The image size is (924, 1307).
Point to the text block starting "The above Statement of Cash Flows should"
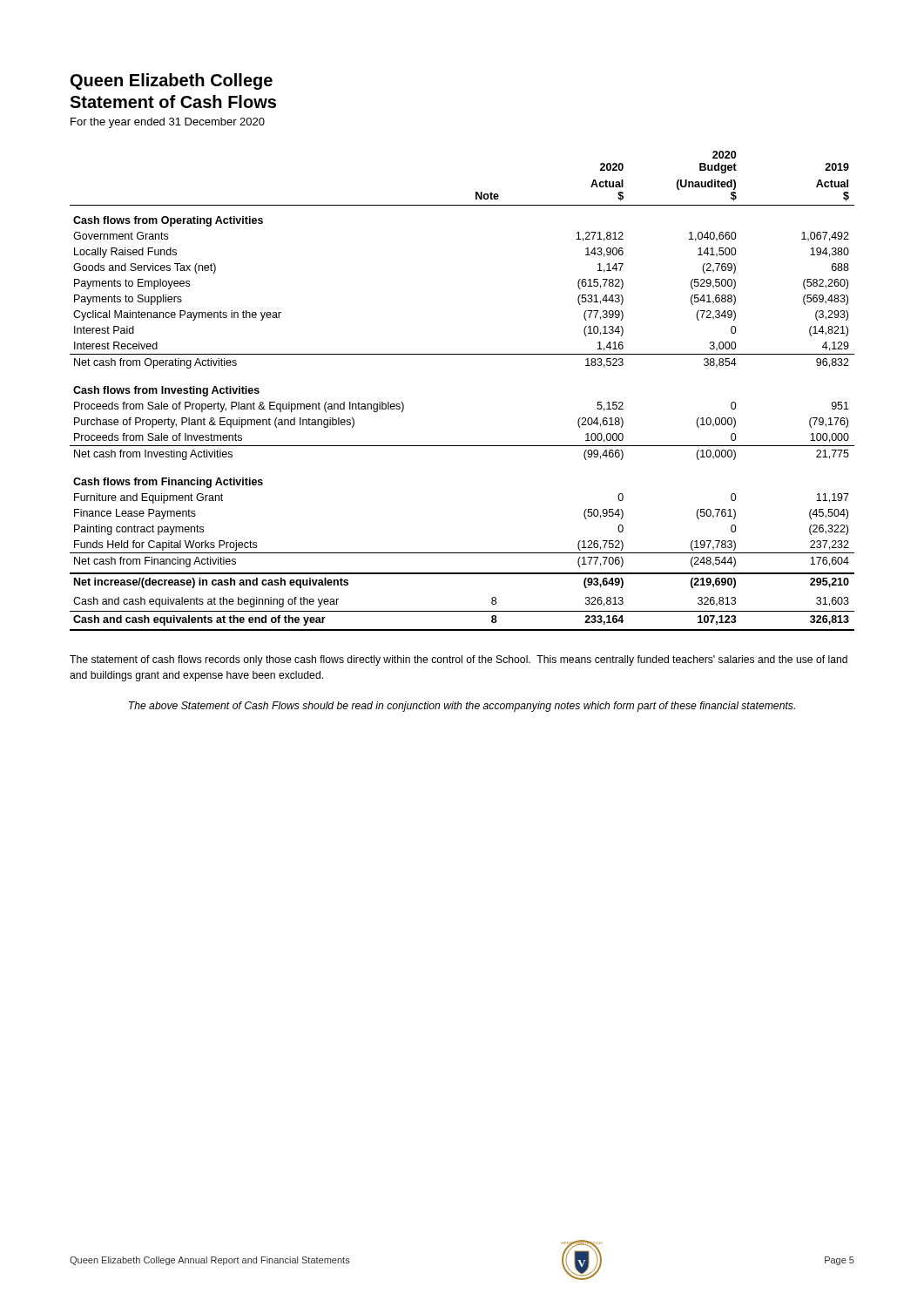coord(462,705)
